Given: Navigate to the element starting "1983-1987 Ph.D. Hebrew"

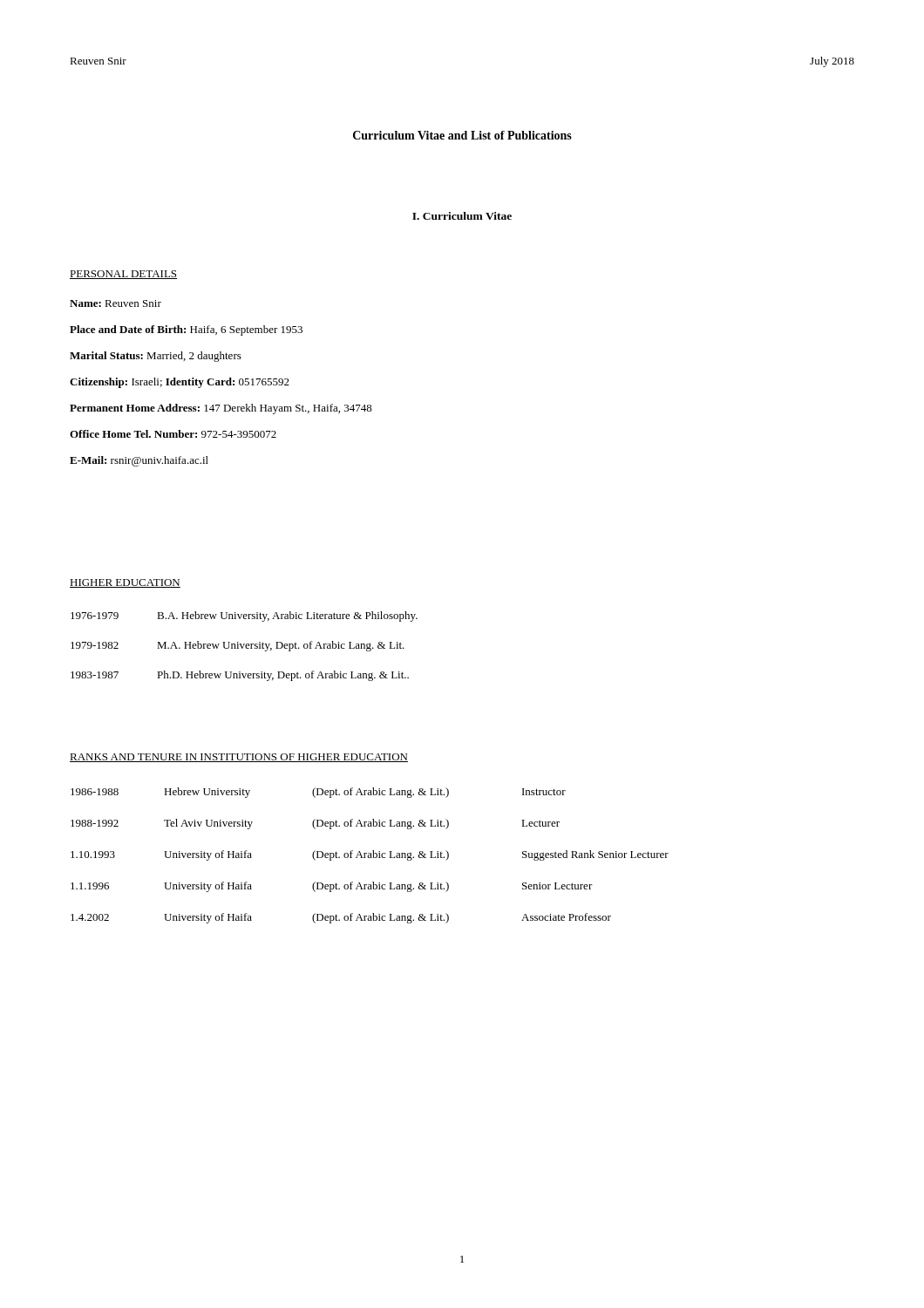Looking at the screenshot, I should [x=240, y=676].
